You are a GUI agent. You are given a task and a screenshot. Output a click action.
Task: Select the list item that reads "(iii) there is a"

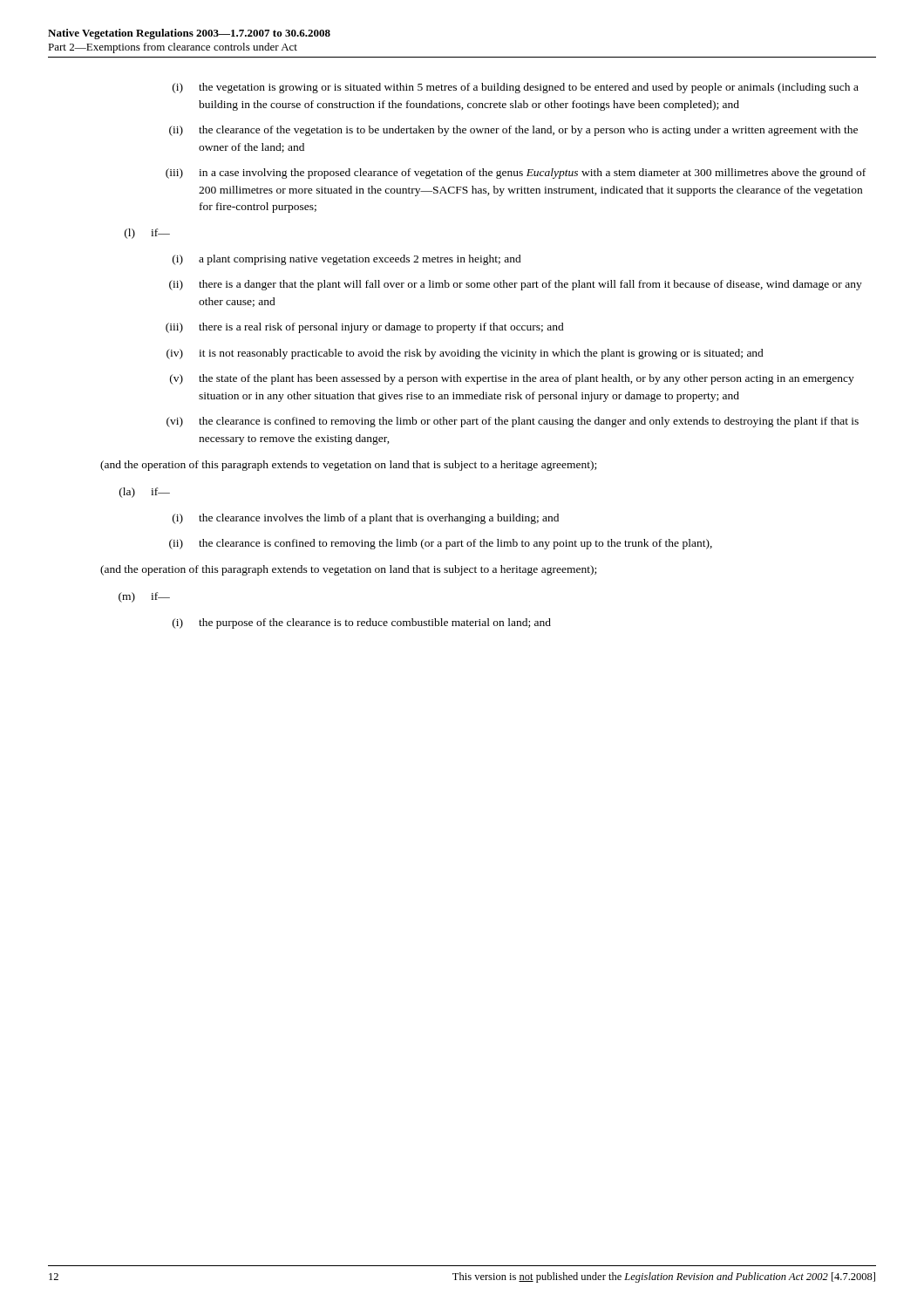pyautogui.click(x=462, y=327)
